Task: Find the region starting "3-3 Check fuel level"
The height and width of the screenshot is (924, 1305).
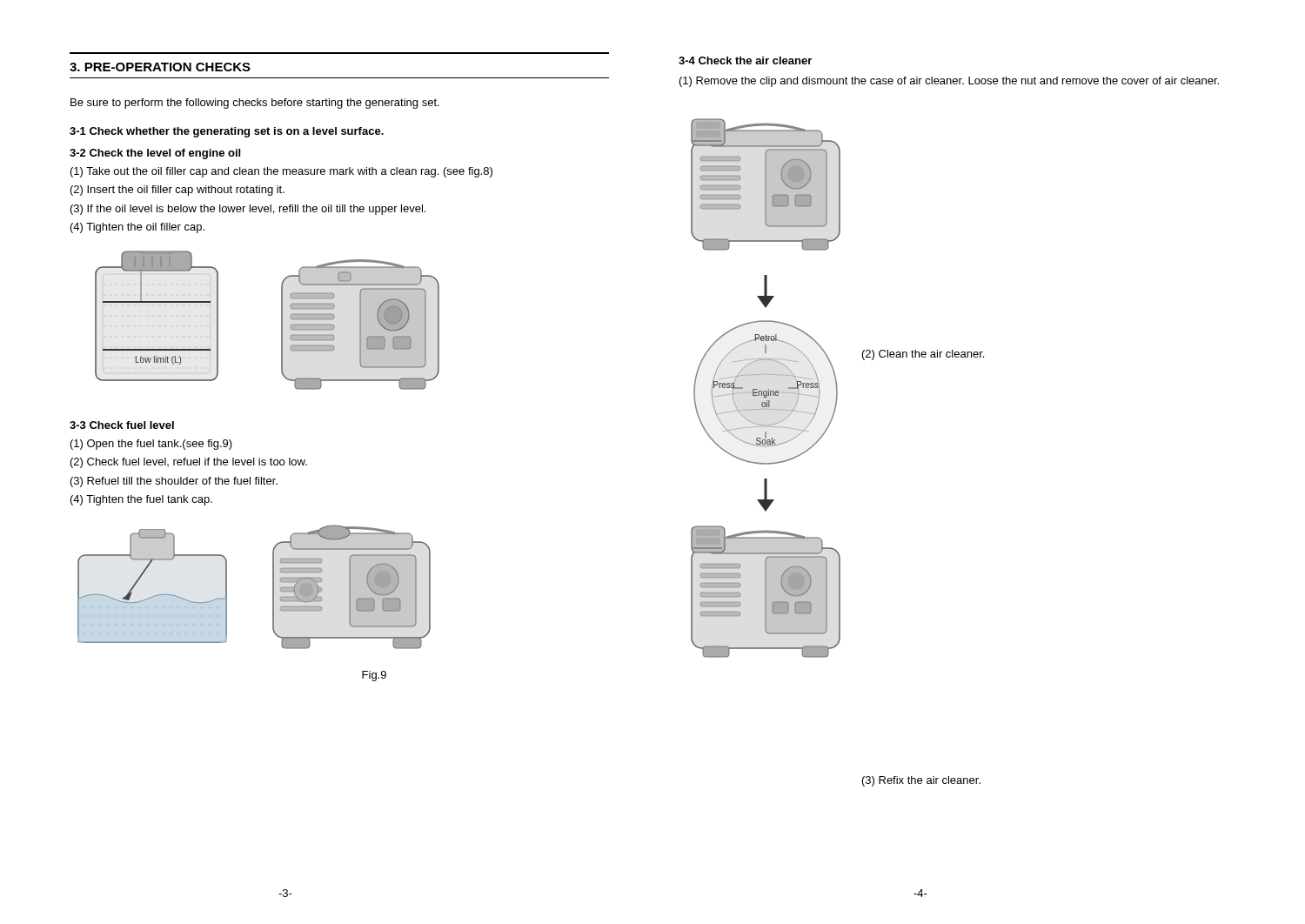Action: coord(122,425)
